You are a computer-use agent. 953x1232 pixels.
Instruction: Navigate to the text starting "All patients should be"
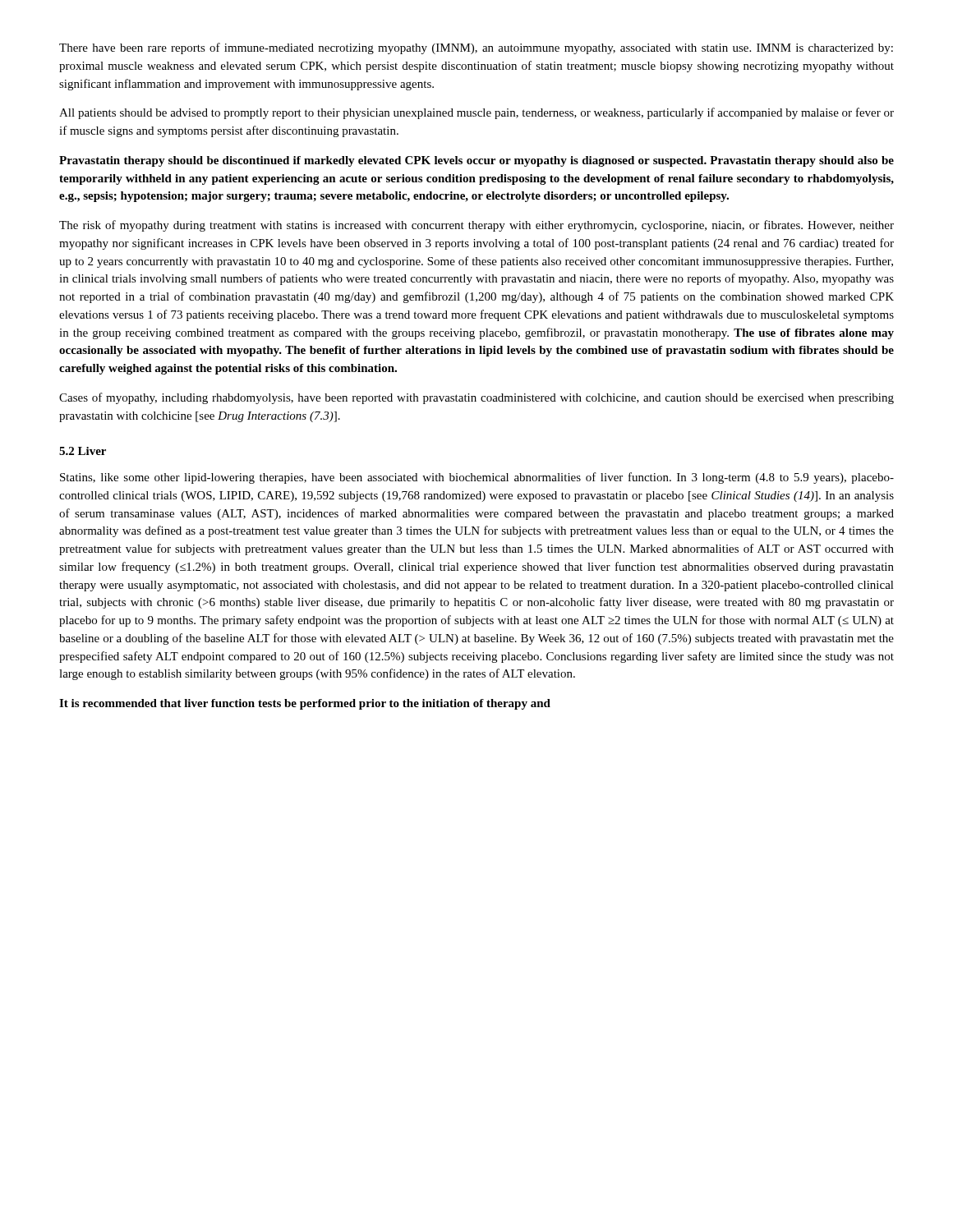pyautogui.click(x=476, y=122)
